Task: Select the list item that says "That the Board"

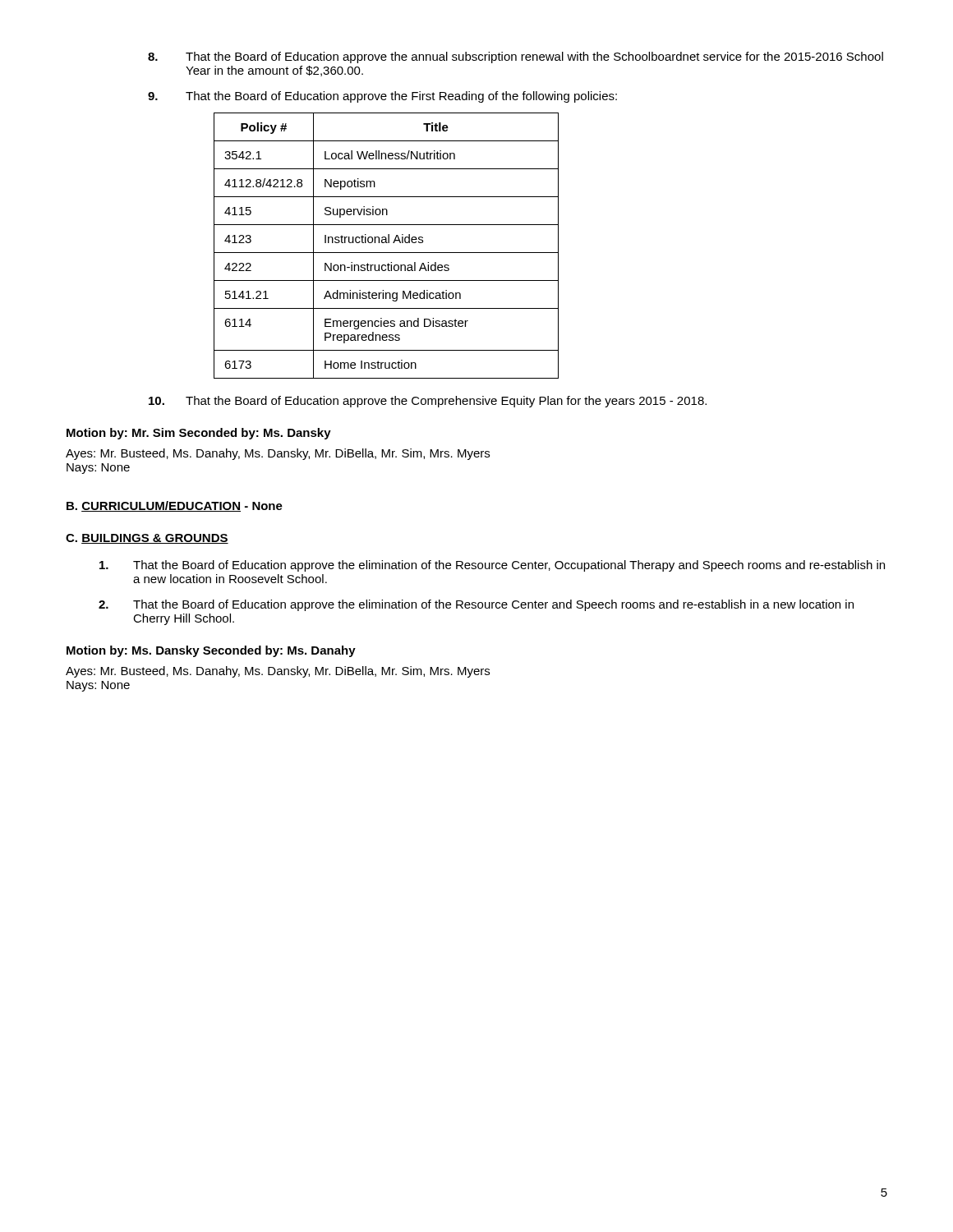Action: [493, 572]
